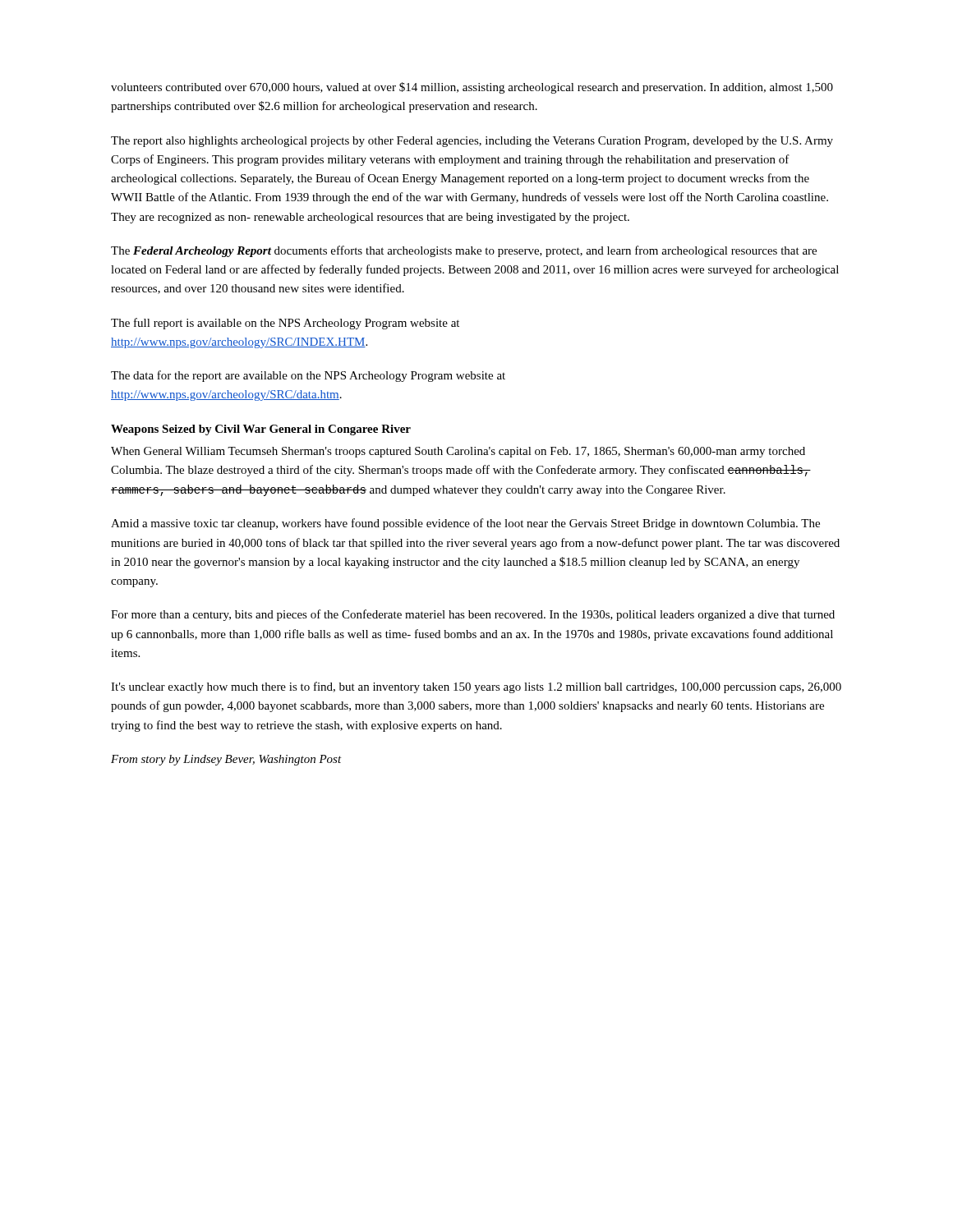Point to the element starting "Amid a massive toxic tar cleanup, workers"
Viewport: 953px width, 1232px height.
(x=475, y=552)
